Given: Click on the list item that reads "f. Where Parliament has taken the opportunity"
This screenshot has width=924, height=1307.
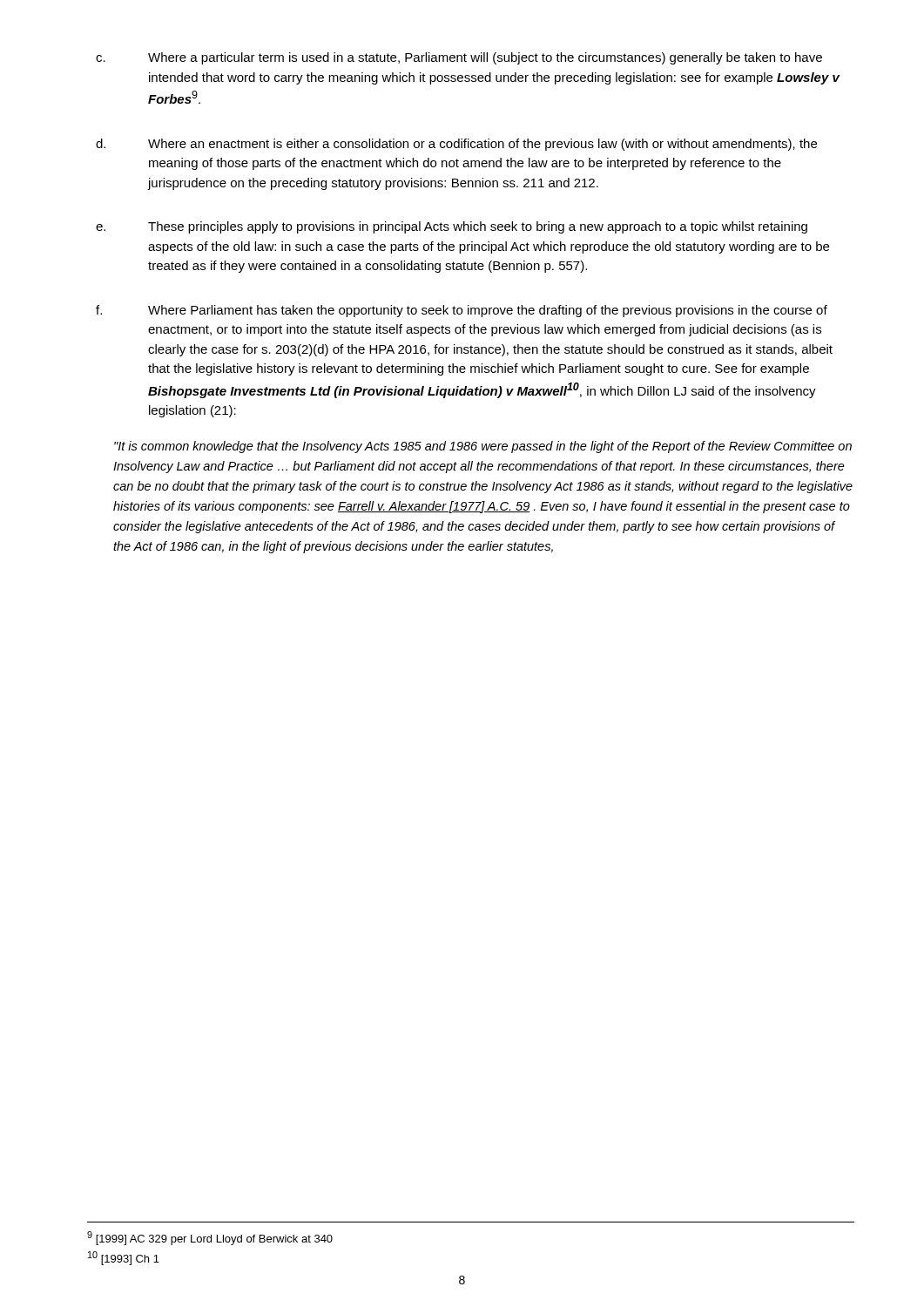Looking at the screenshot, I should [x=471, y=360].
